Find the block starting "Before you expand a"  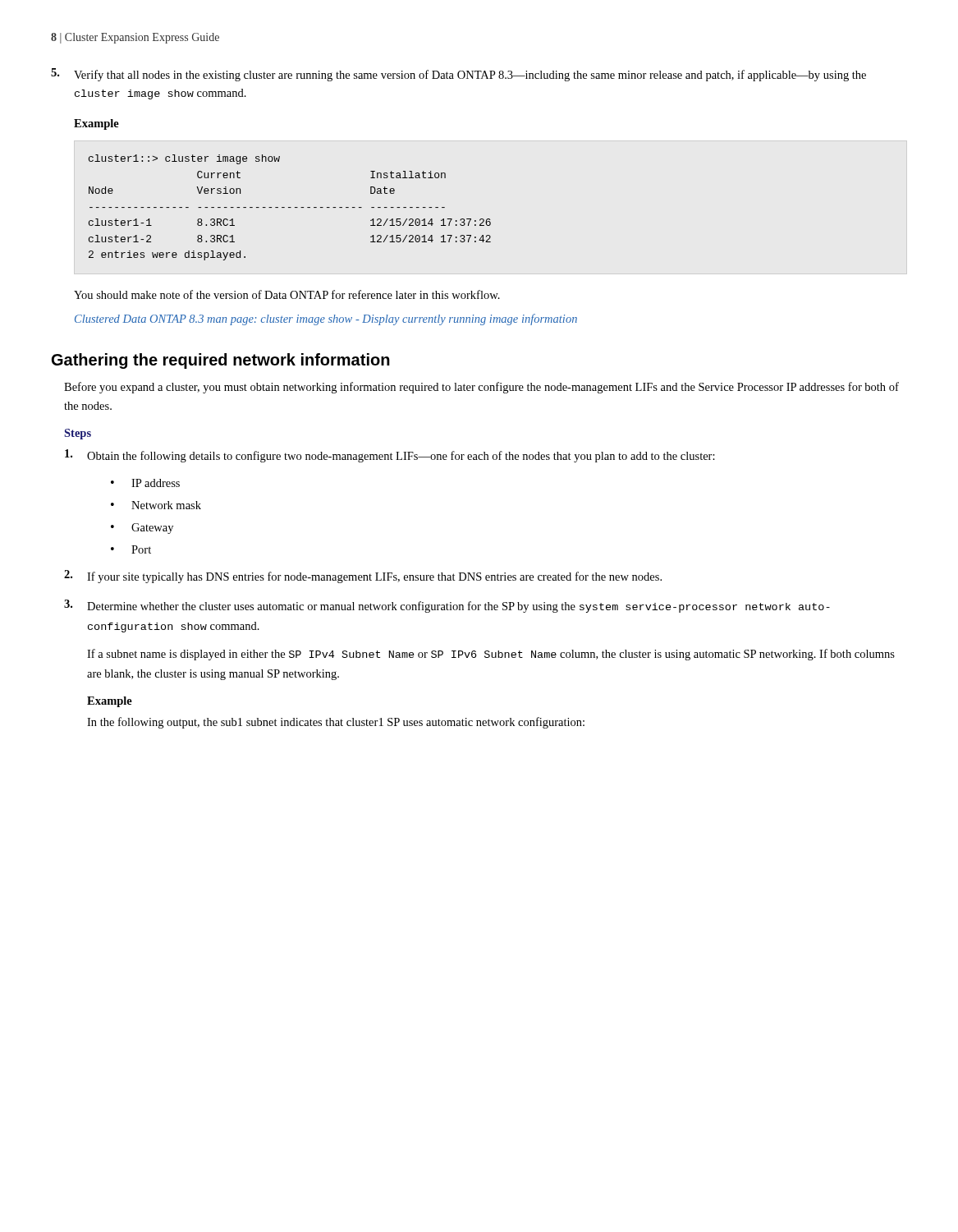[x=481, y=396]
